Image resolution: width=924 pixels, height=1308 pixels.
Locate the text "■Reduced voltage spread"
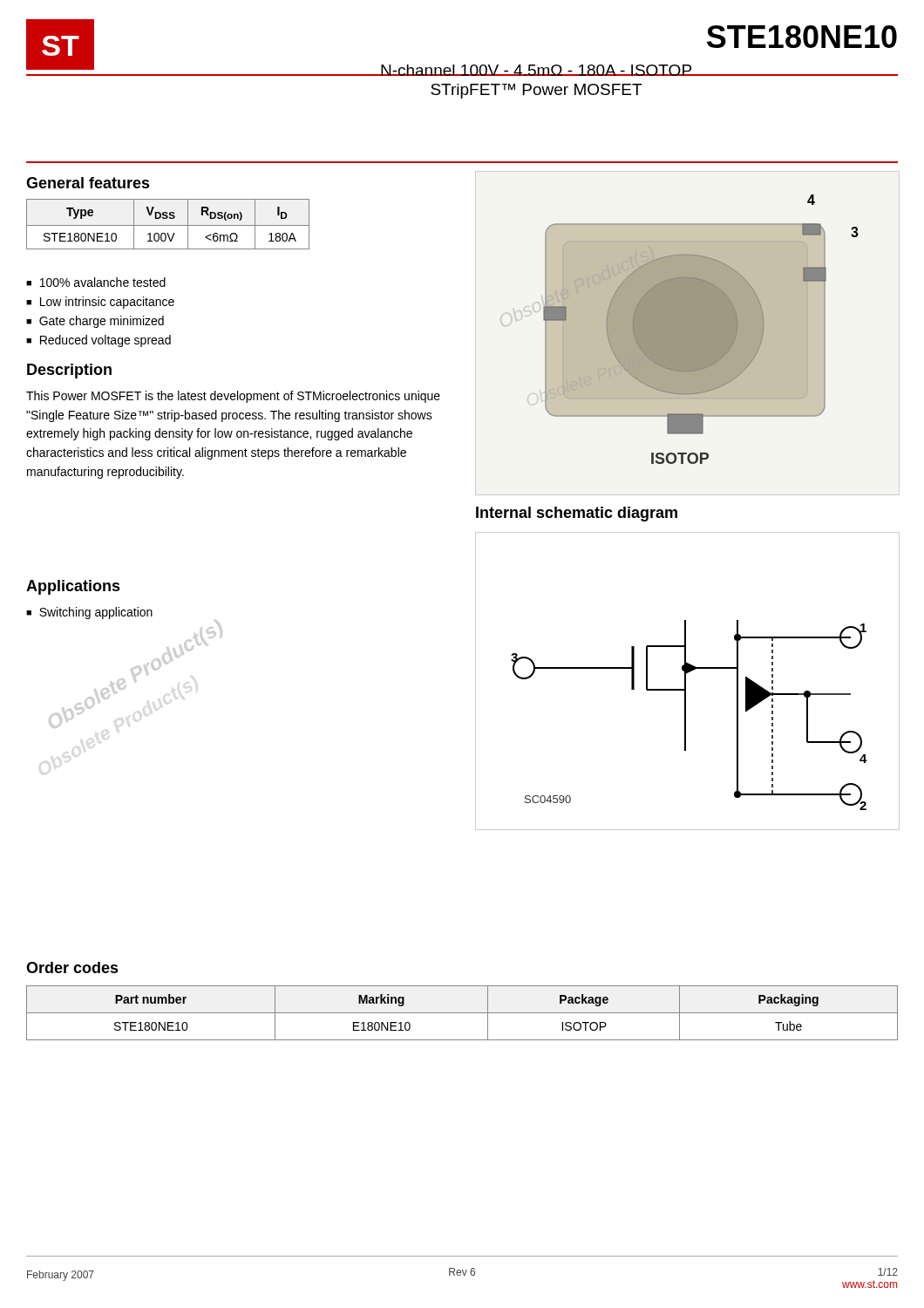coord(99,340)
